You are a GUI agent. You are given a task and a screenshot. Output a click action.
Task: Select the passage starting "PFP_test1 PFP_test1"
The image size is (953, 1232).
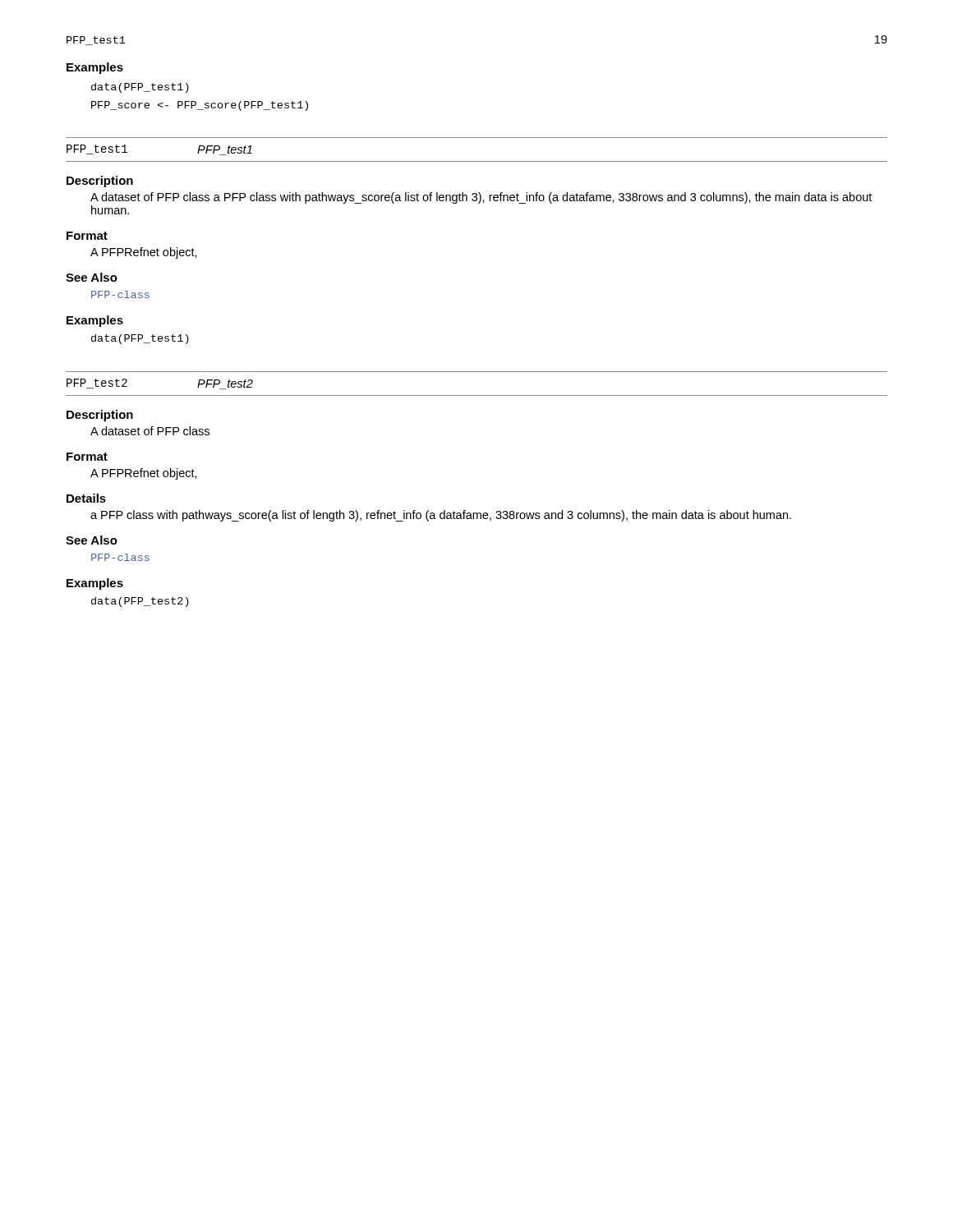point(159,150)
